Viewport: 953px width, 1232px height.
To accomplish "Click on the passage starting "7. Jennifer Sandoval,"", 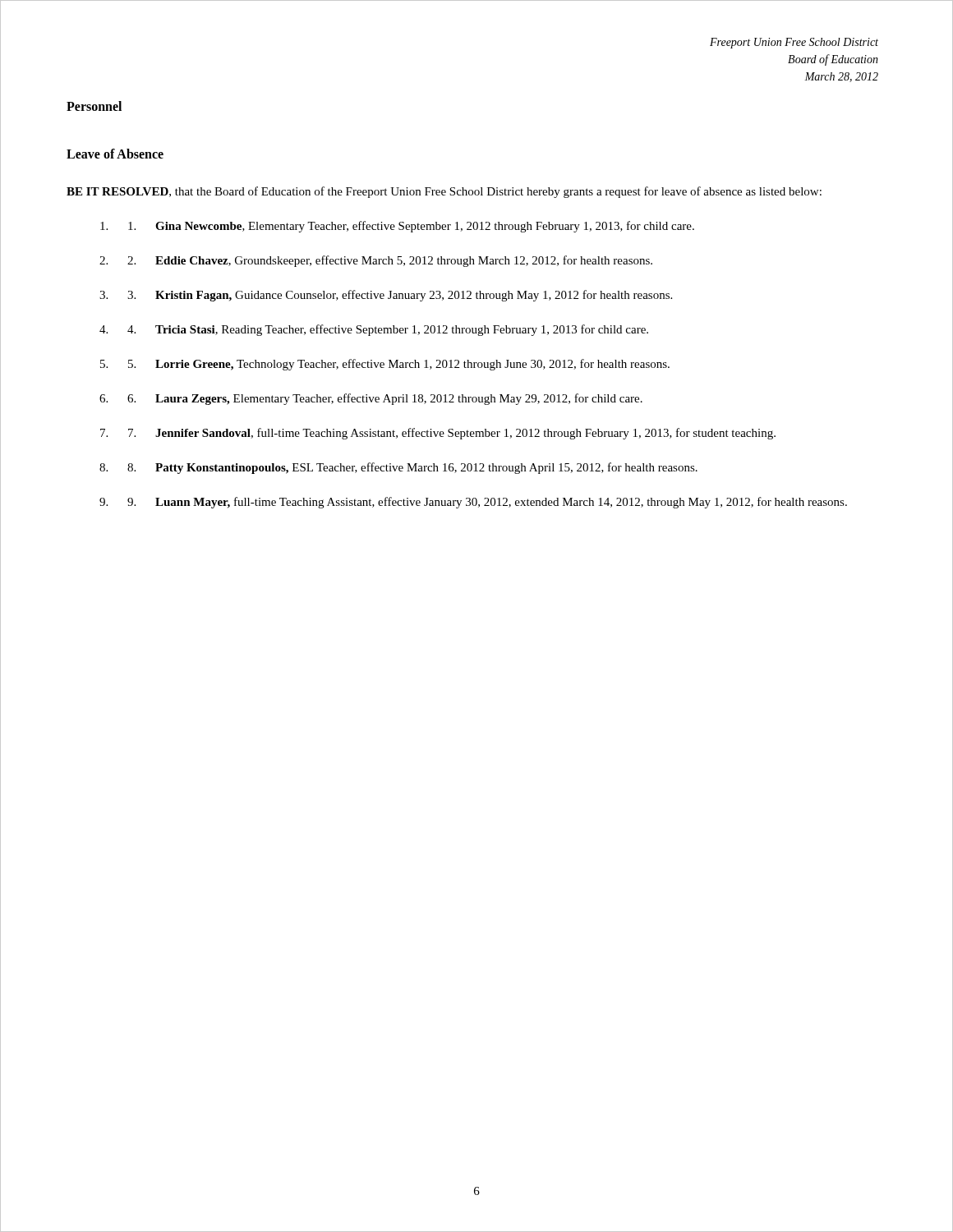I will (452, 433).
